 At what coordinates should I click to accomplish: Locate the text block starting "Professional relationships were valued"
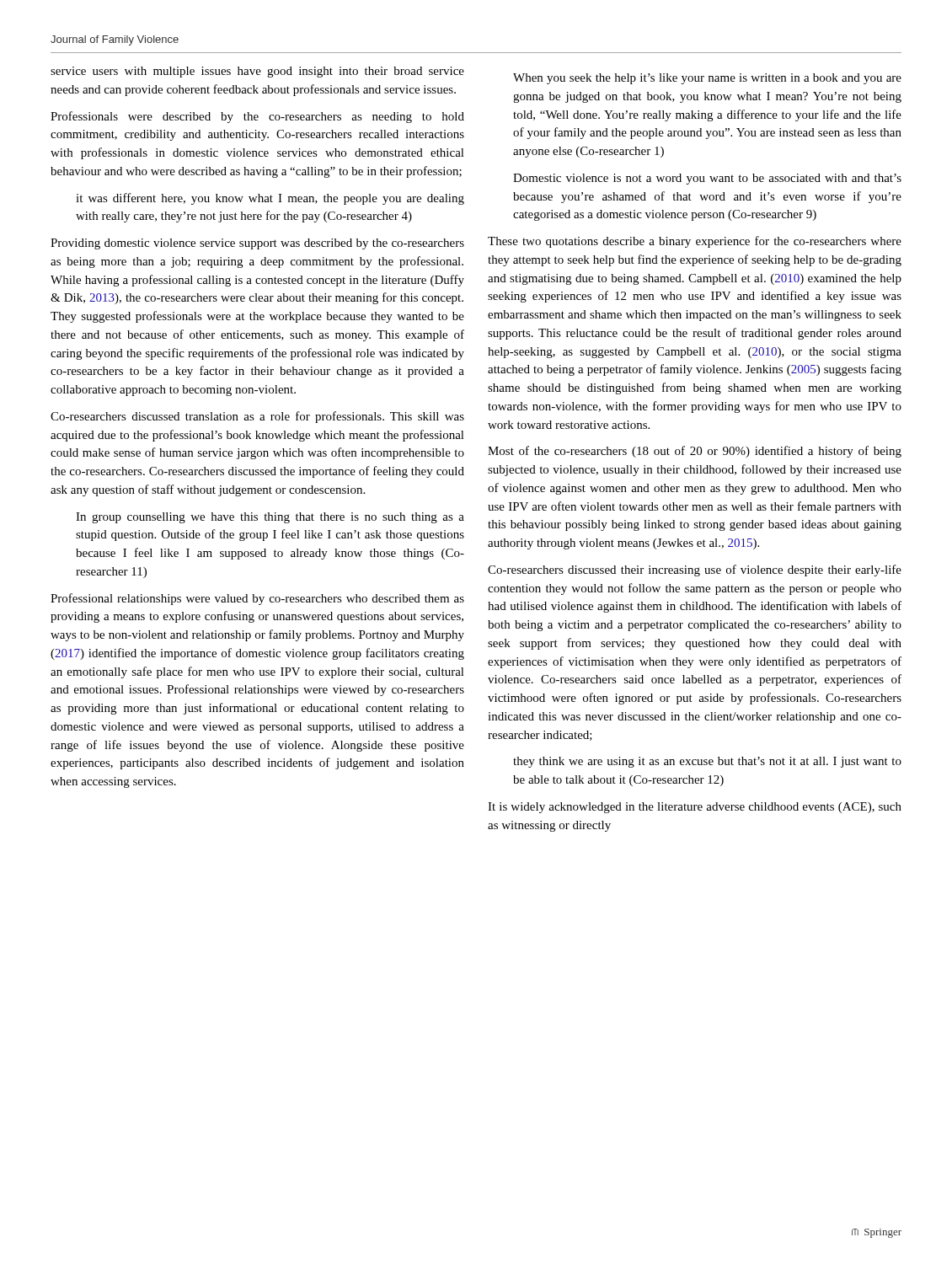(x=257, y=690)
